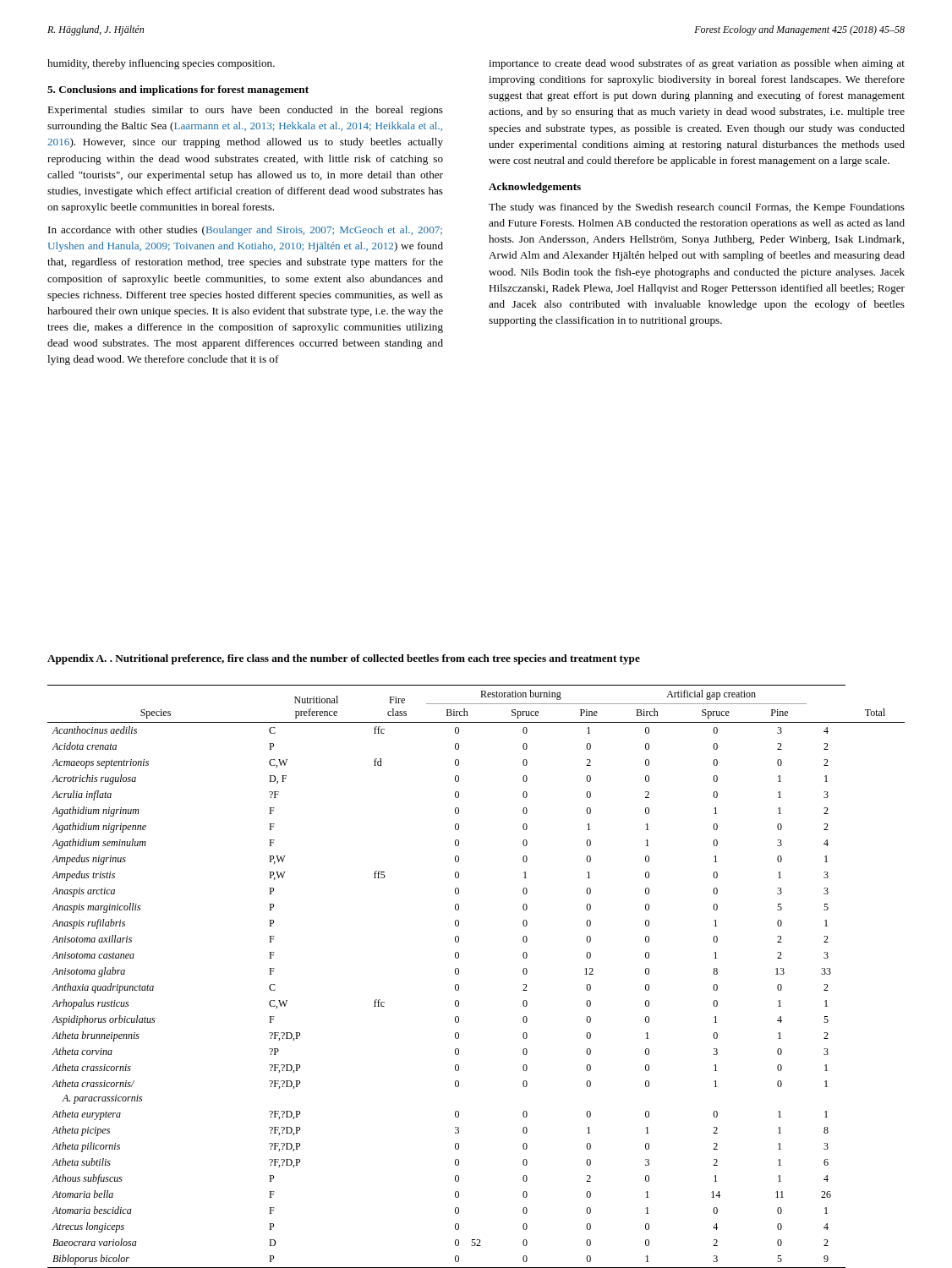The height and width of the screenshot is (1268, 952).
Task: Locate the element starting "importance to create dead"
Action: [697, 112]
